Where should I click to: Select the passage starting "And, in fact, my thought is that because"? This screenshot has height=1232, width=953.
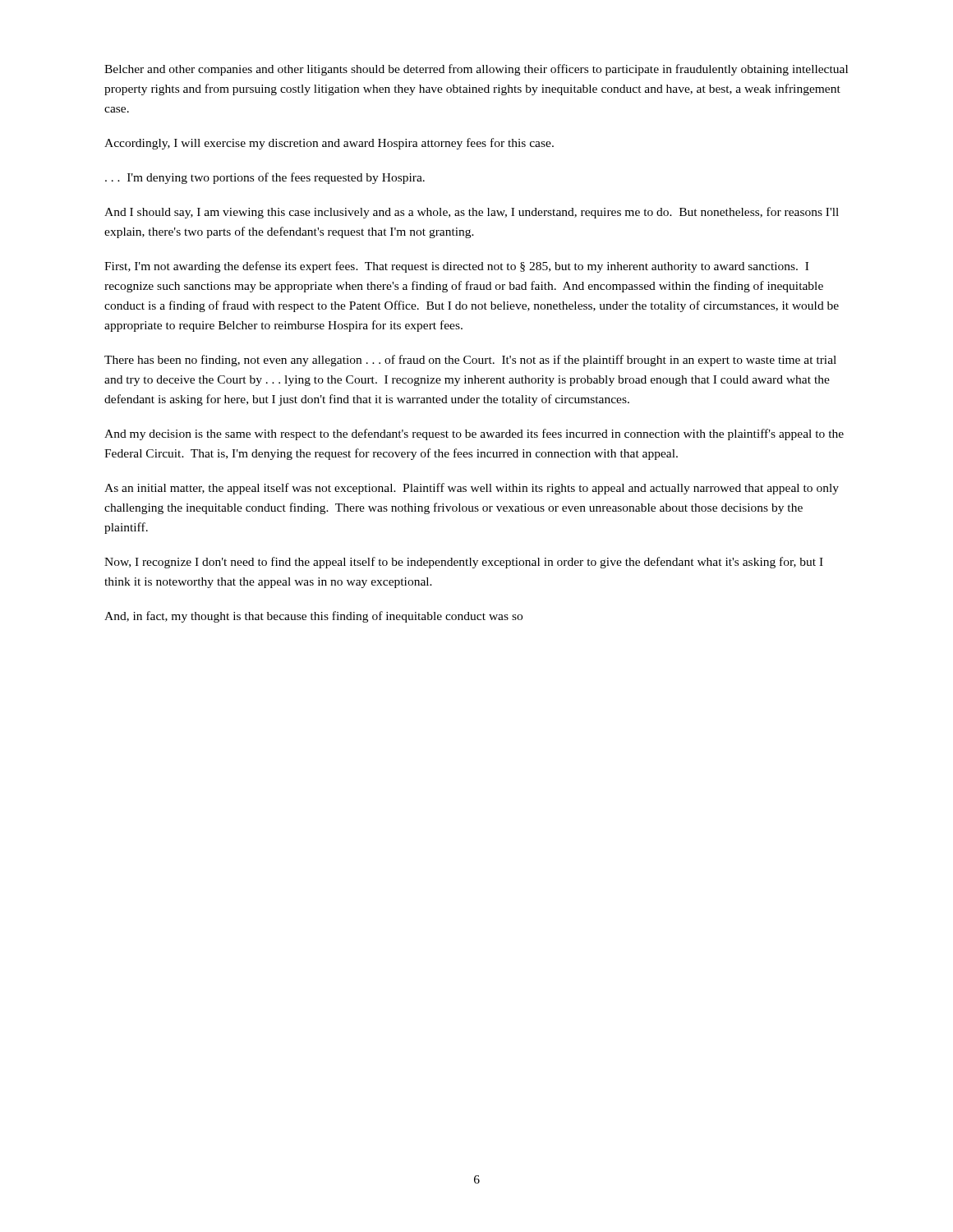tap(314, 616)
